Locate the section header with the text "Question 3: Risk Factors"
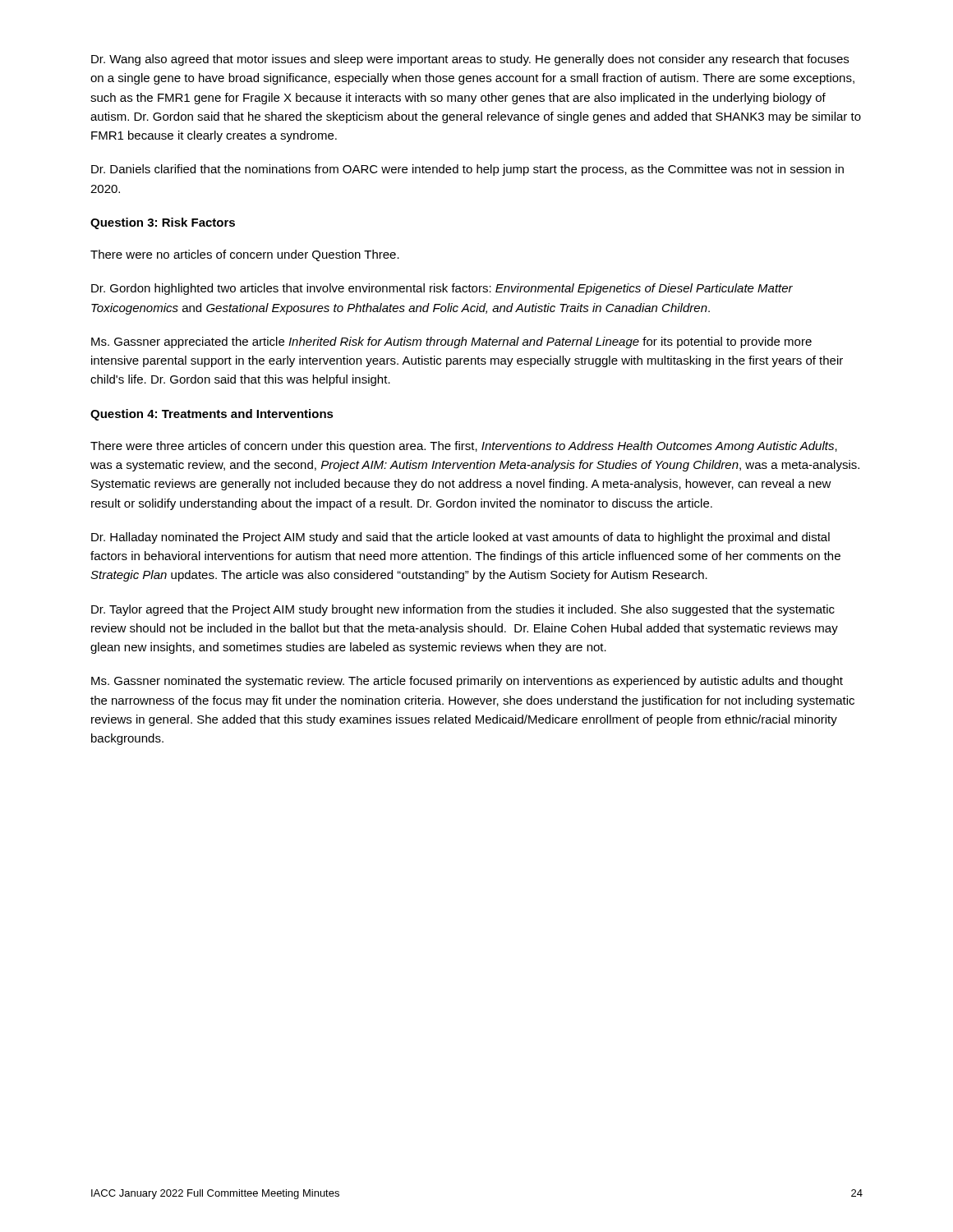Image resolution: width=953 pixels, height=1232 pixels. click(x=163, y=222)
